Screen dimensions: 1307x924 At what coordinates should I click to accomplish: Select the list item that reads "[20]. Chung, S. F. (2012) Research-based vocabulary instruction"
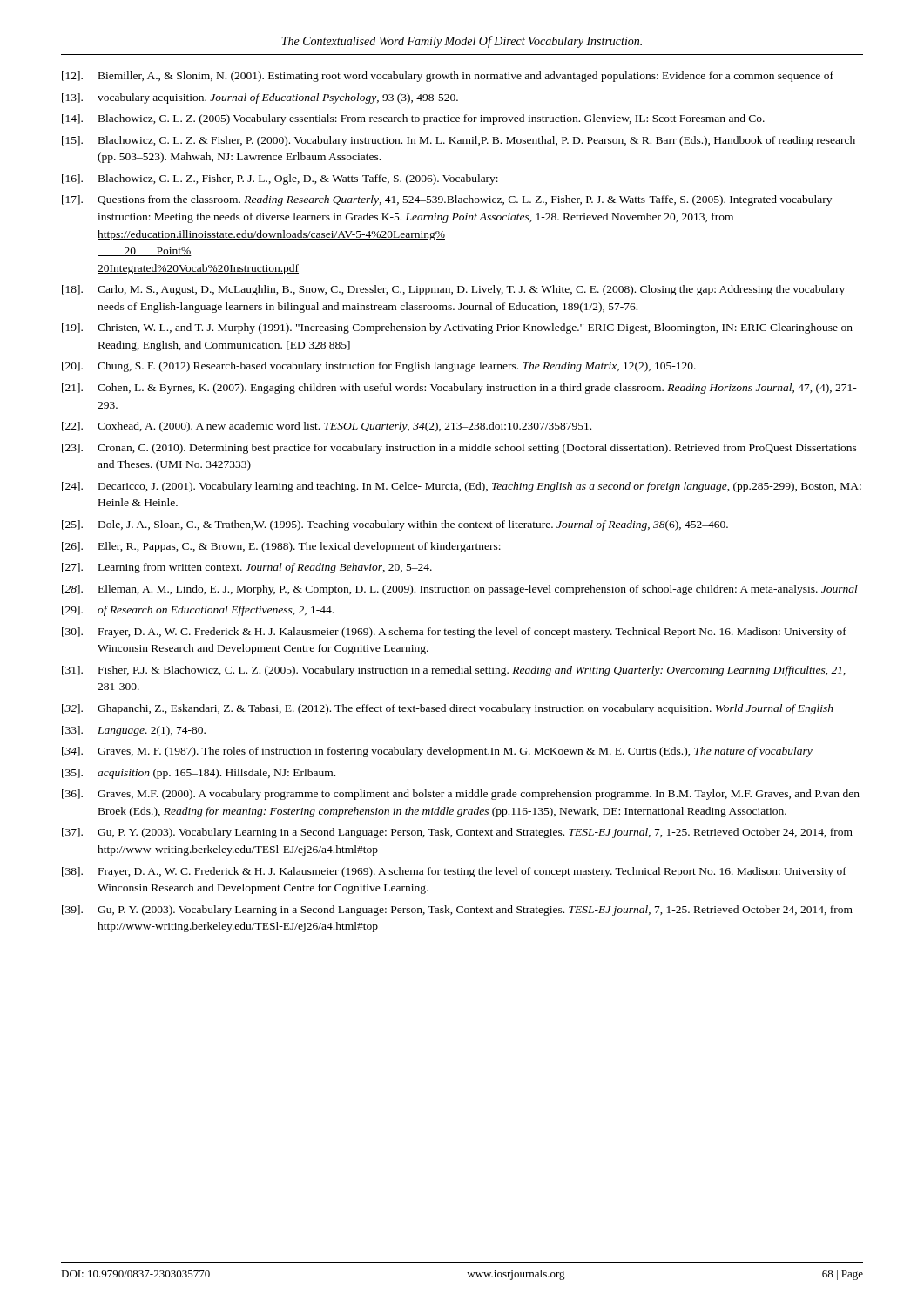click(x=462, y=366)
